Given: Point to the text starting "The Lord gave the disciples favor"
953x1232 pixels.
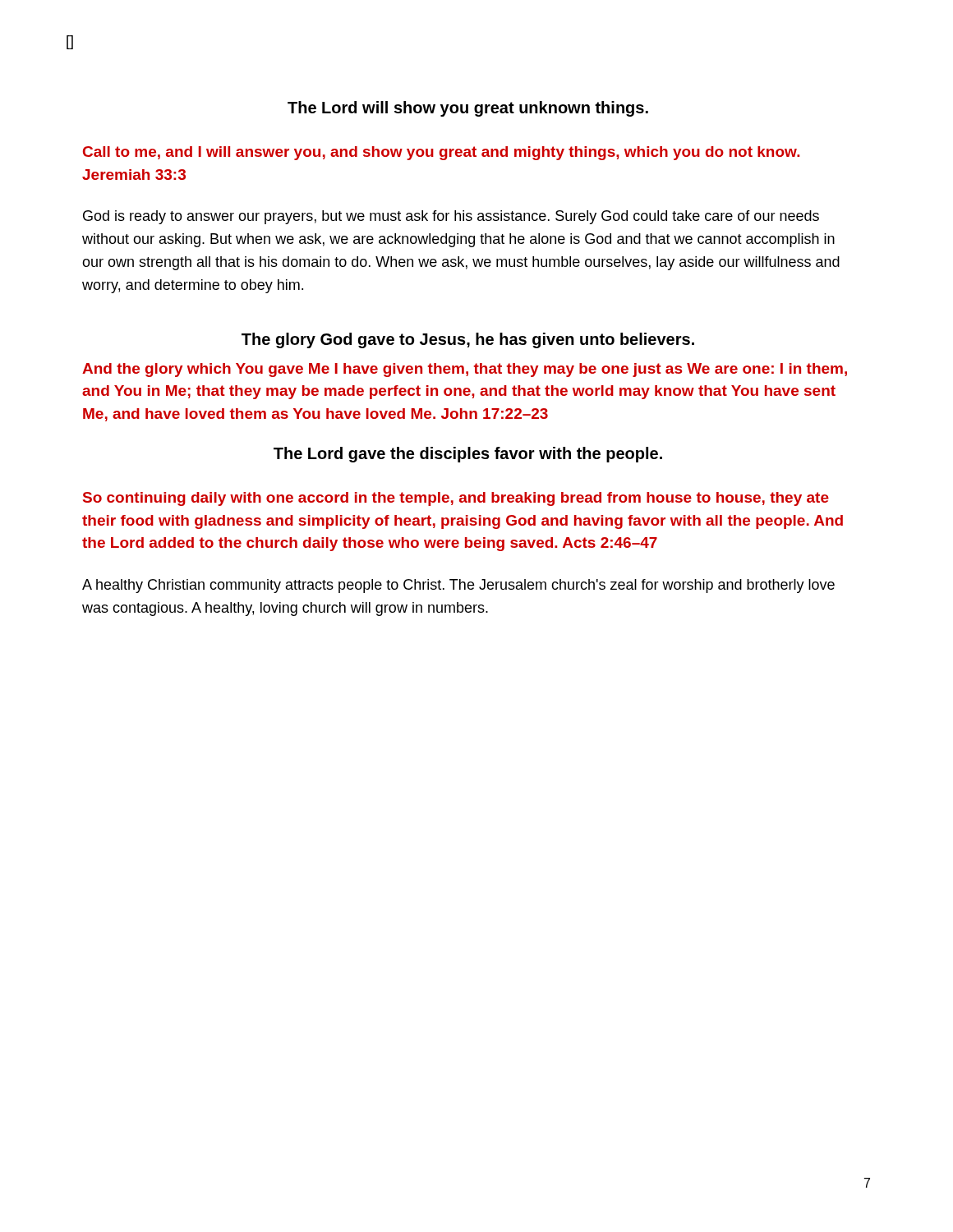Looking at the screenshot, I should pyautogui.click(x=468, y=454).
